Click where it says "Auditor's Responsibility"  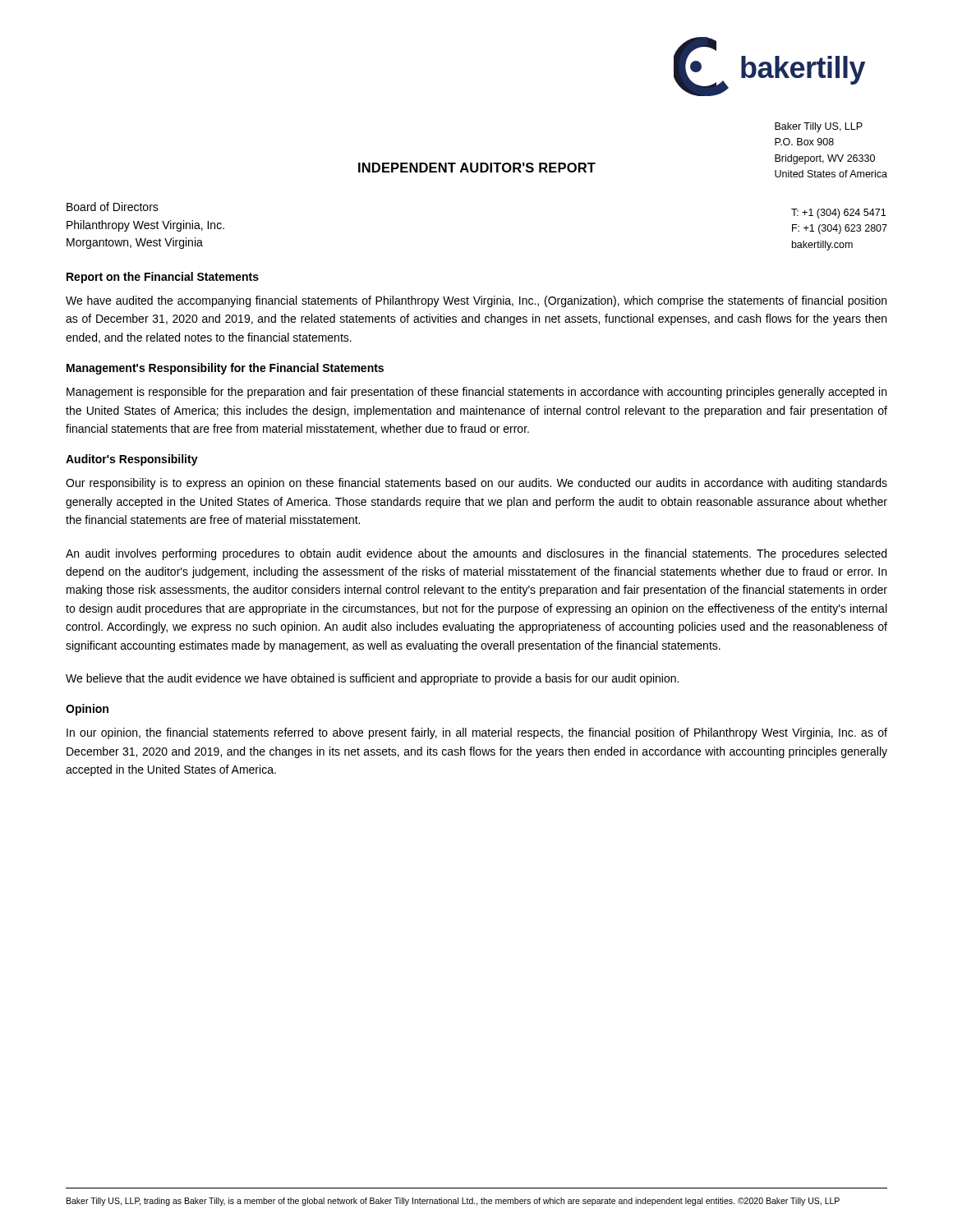[132, 459]
